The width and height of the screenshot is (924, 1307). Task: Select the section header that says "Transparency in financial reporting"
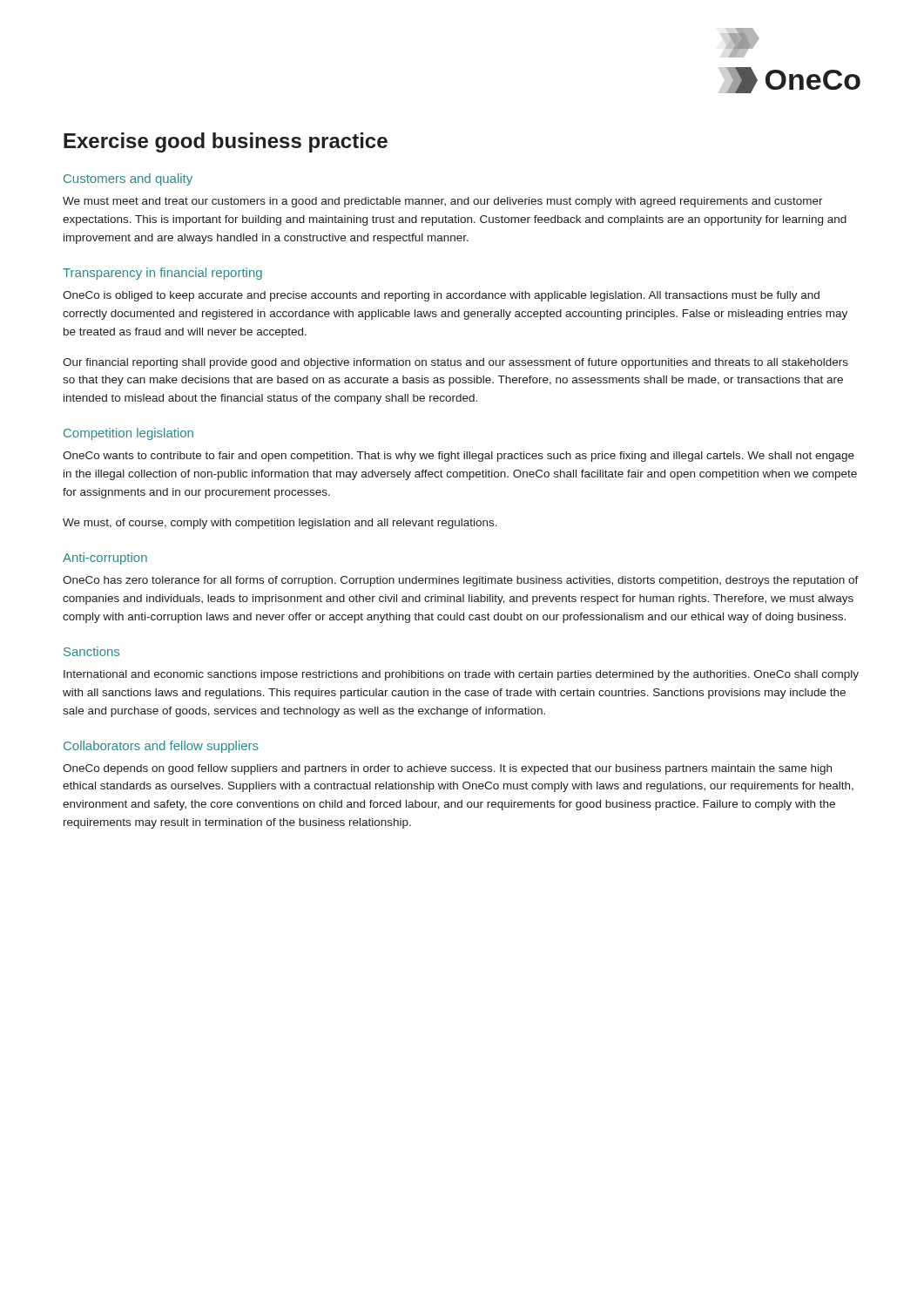click(x=163, y=272)
